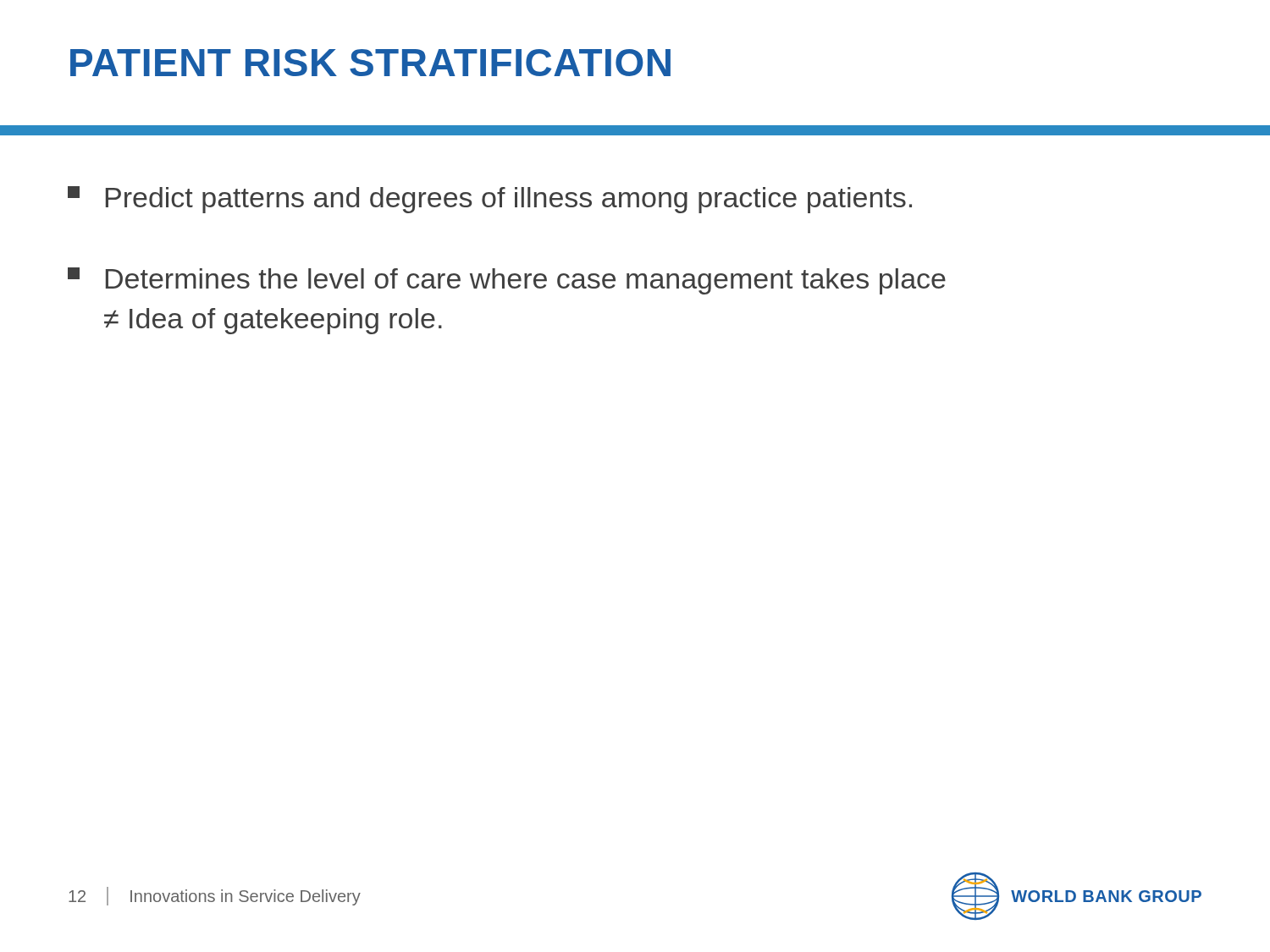Screen dimensions: 952x1270
Task: Find the text block starting "Determines the level of care where"
Action: point(507,299)
